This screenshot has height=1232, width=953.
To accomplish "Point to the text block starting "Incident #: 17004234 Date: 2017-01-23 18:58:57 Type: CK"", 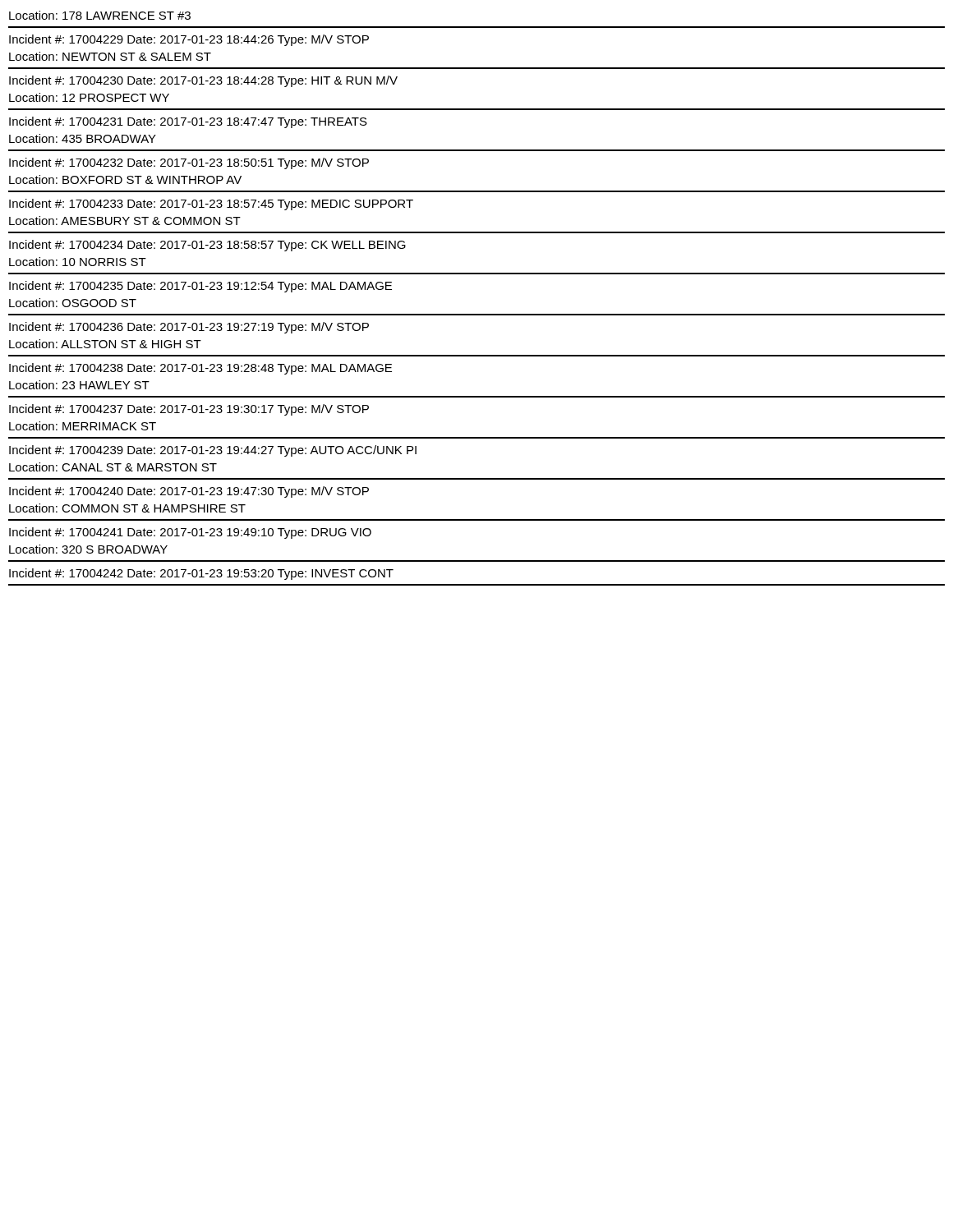I will pos(207,246).
